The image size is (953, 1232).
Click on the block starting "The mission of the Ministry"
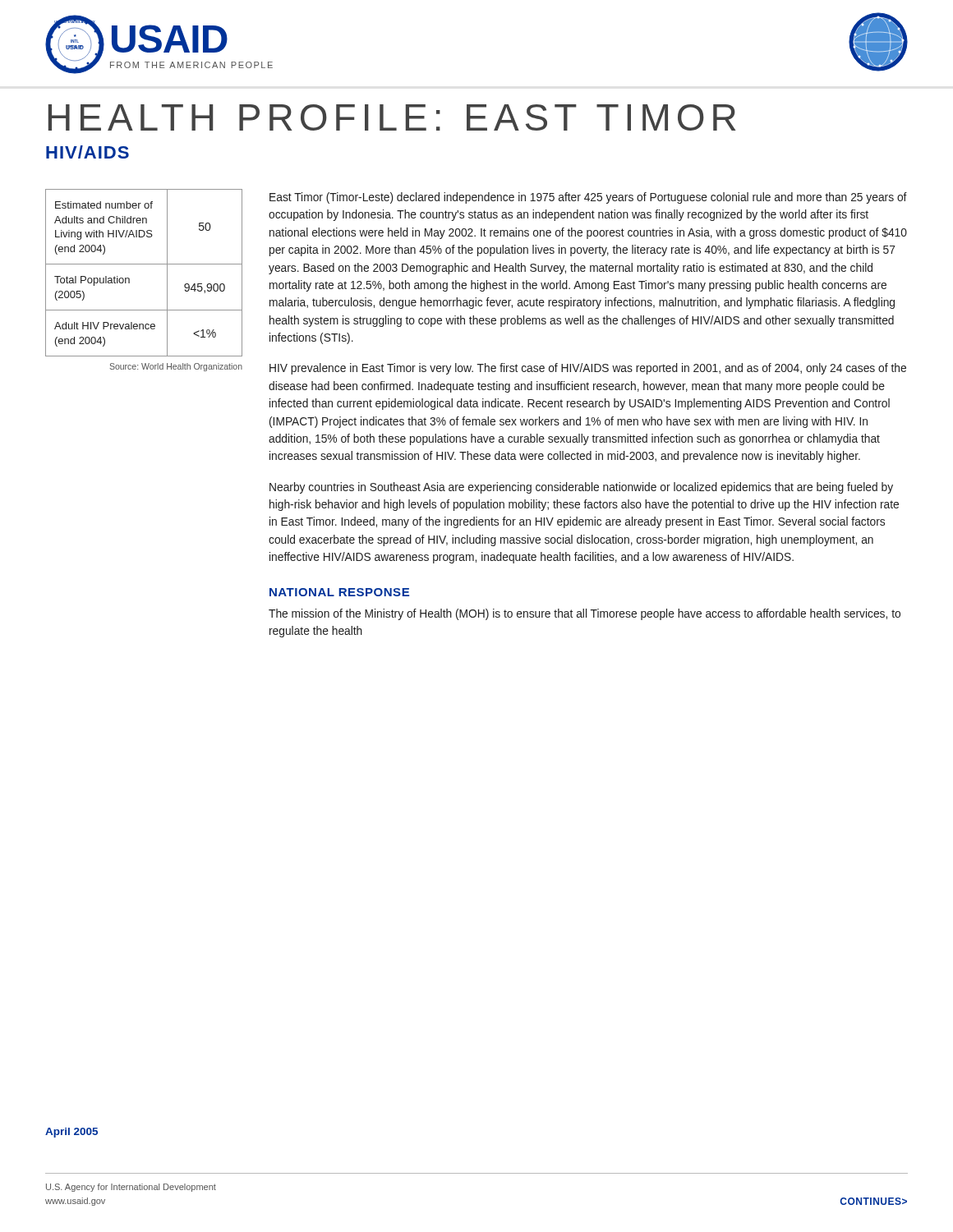pyautogui.click(x=588, y=622)
